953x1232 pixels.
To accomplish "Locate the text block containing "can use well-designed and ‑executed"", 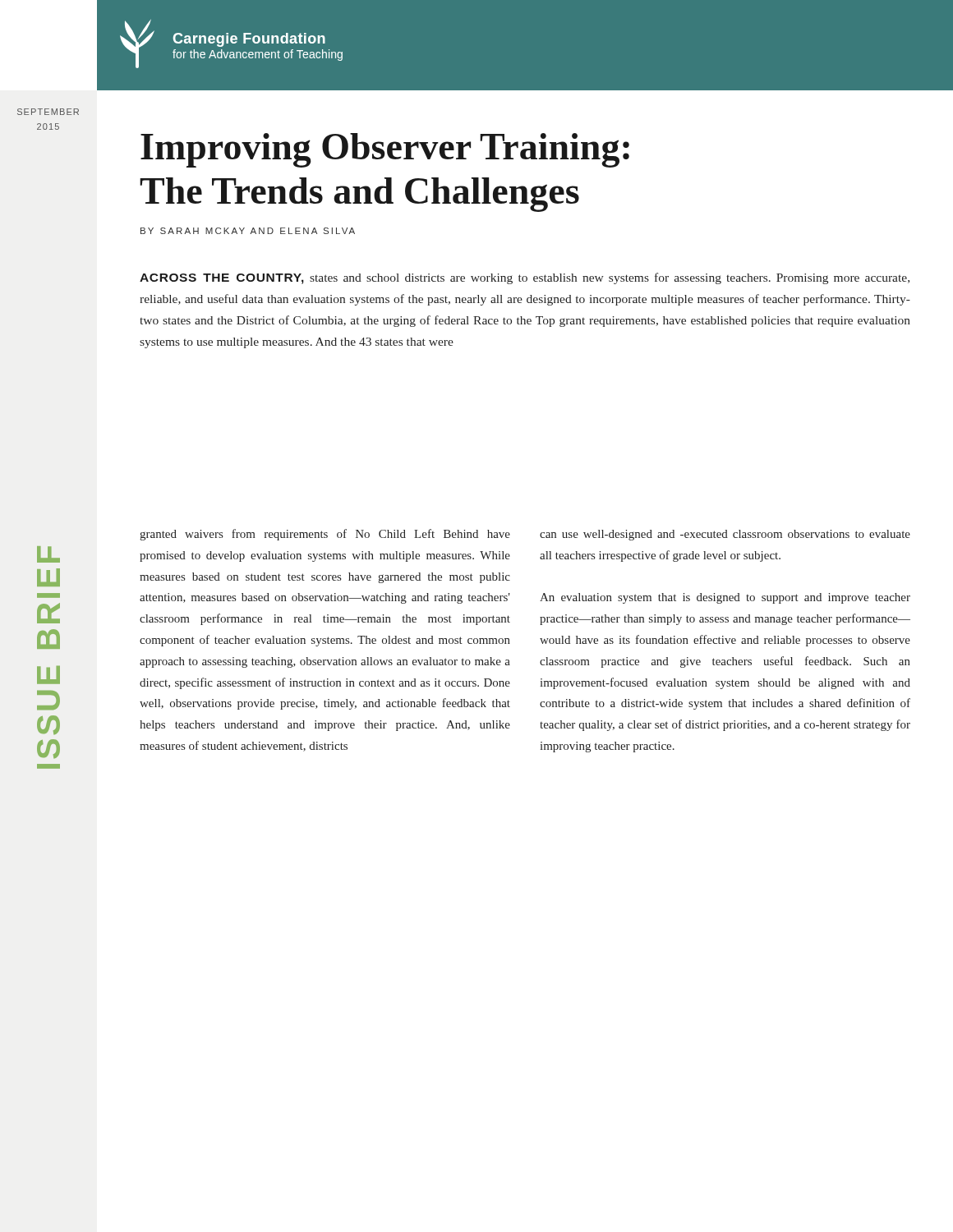I will tap(725, 640).
